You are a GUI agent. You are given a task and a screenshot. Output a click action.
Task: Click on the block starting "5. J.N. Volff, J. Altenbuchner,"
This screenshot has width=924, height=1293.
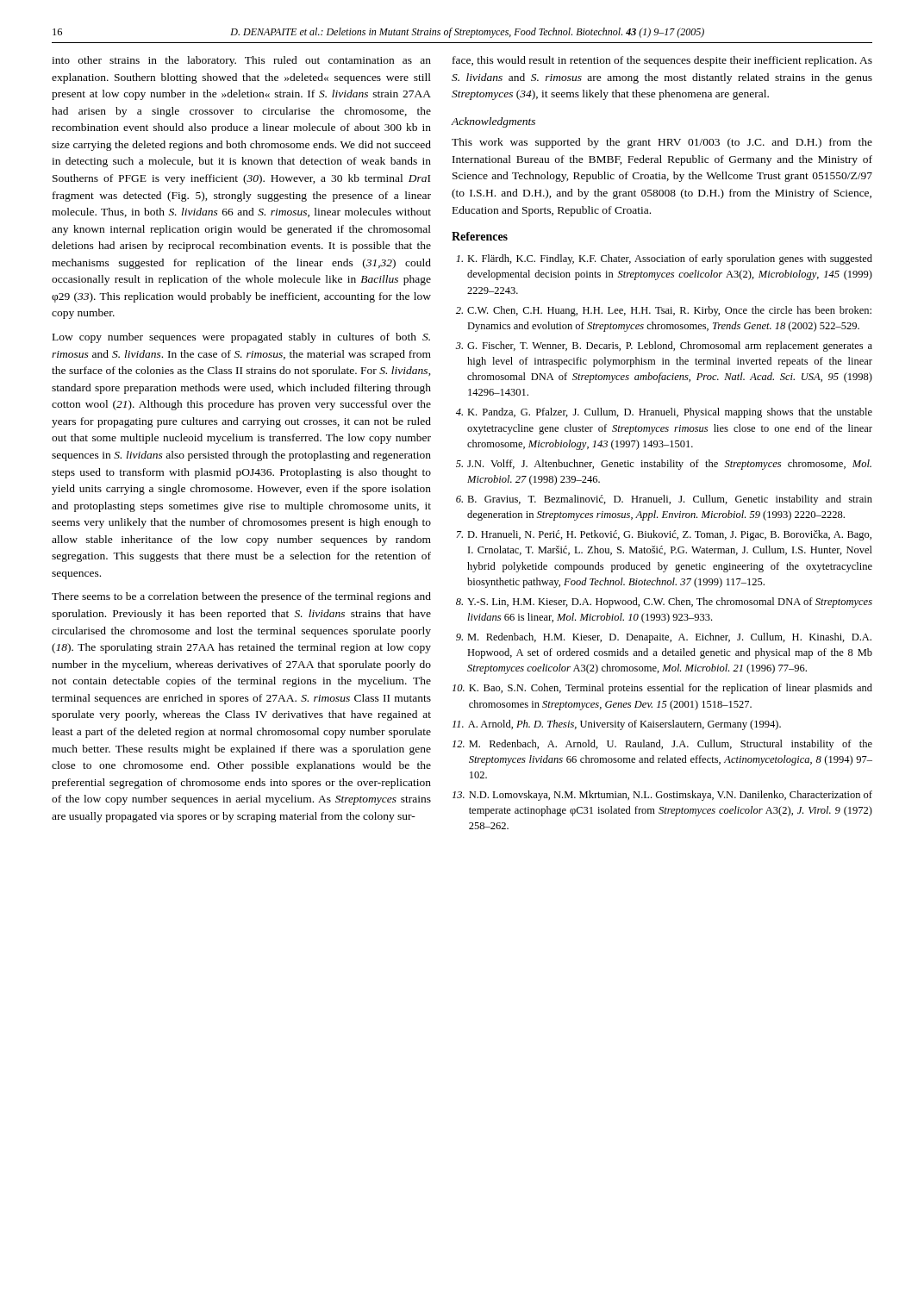662,471
